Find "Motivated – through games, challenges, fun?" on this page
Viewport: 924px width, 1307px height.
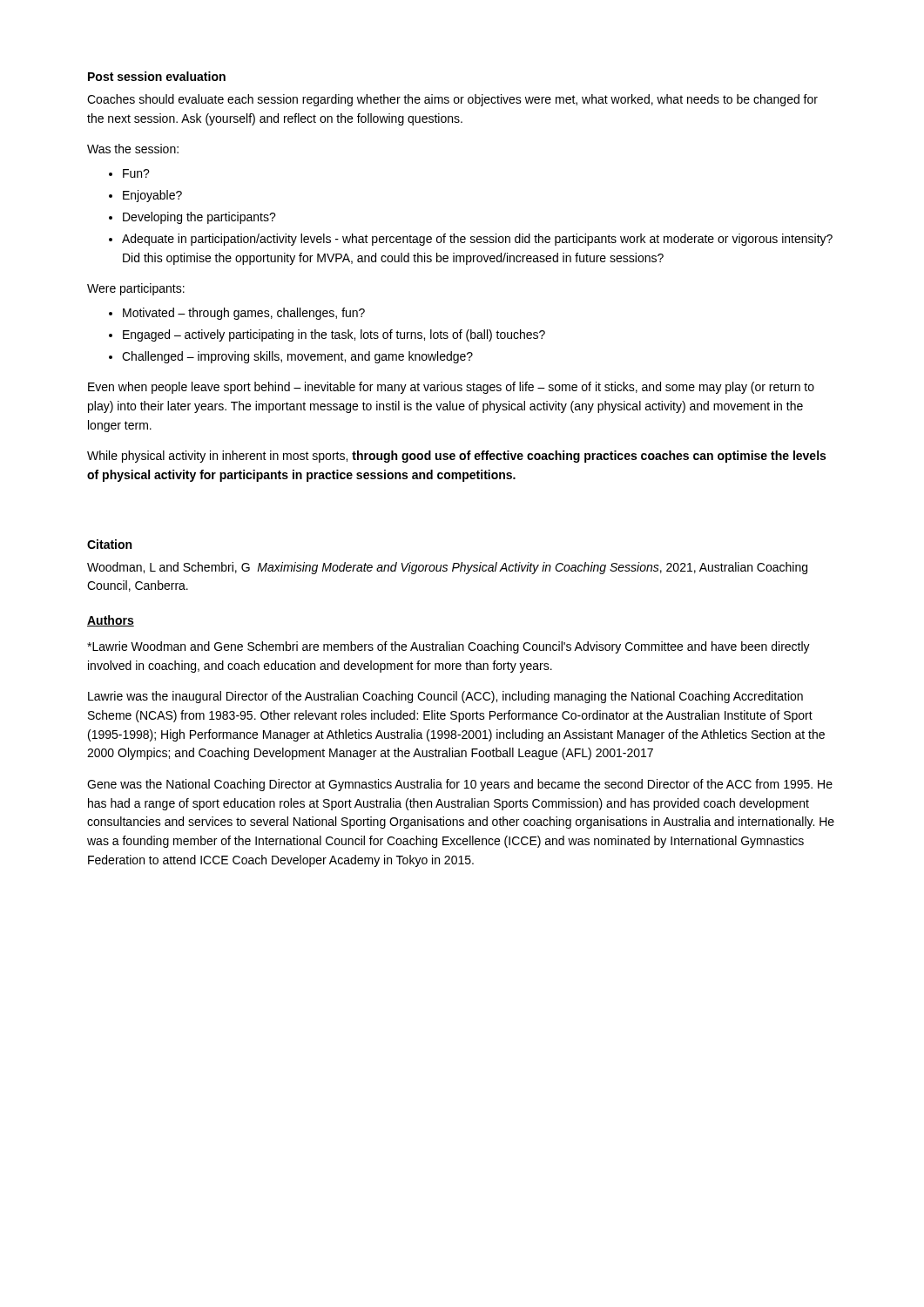[244, 313]
